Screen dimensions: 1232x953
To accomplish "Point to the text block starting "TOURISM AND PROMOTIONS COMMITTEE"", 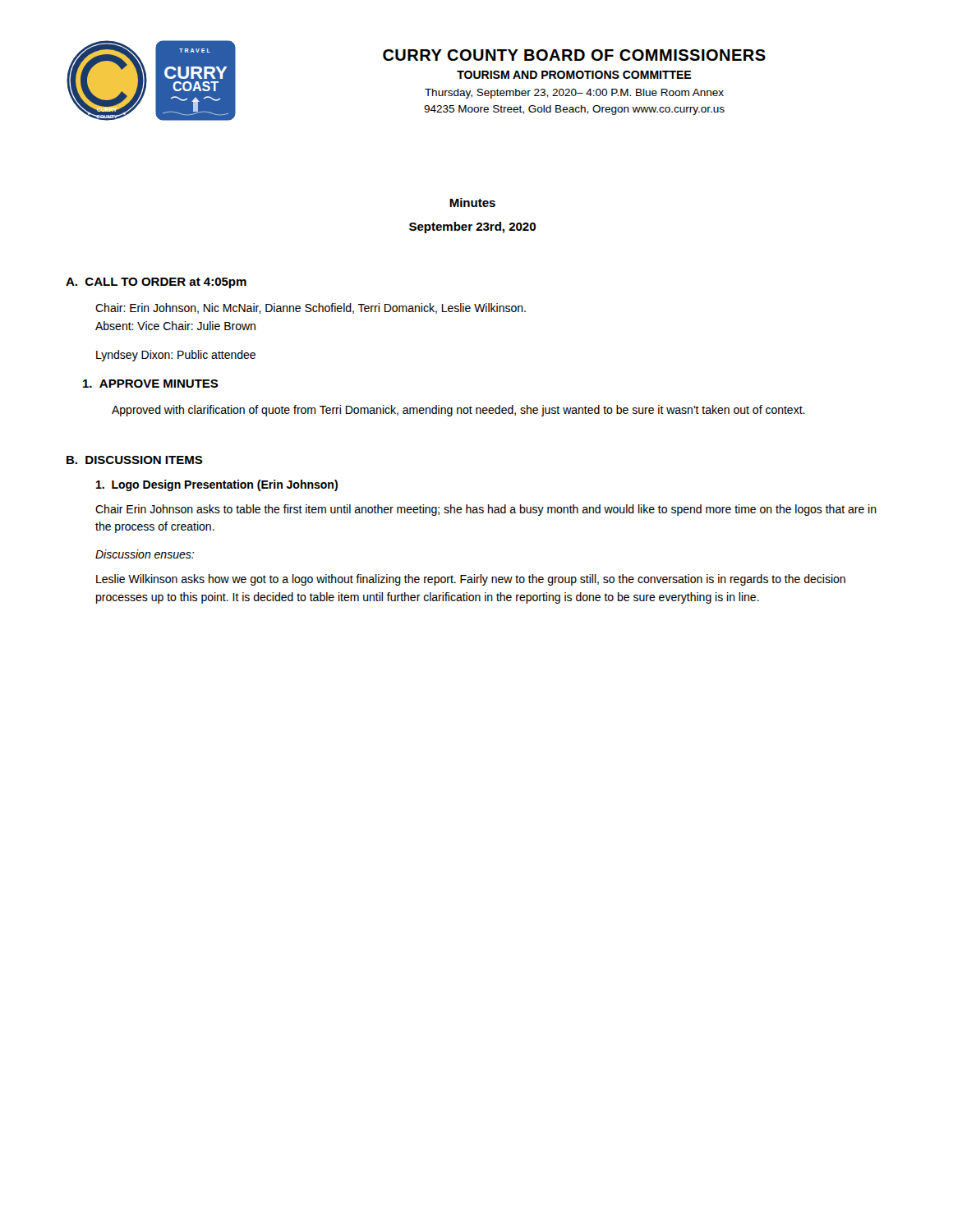I will 574,75.
